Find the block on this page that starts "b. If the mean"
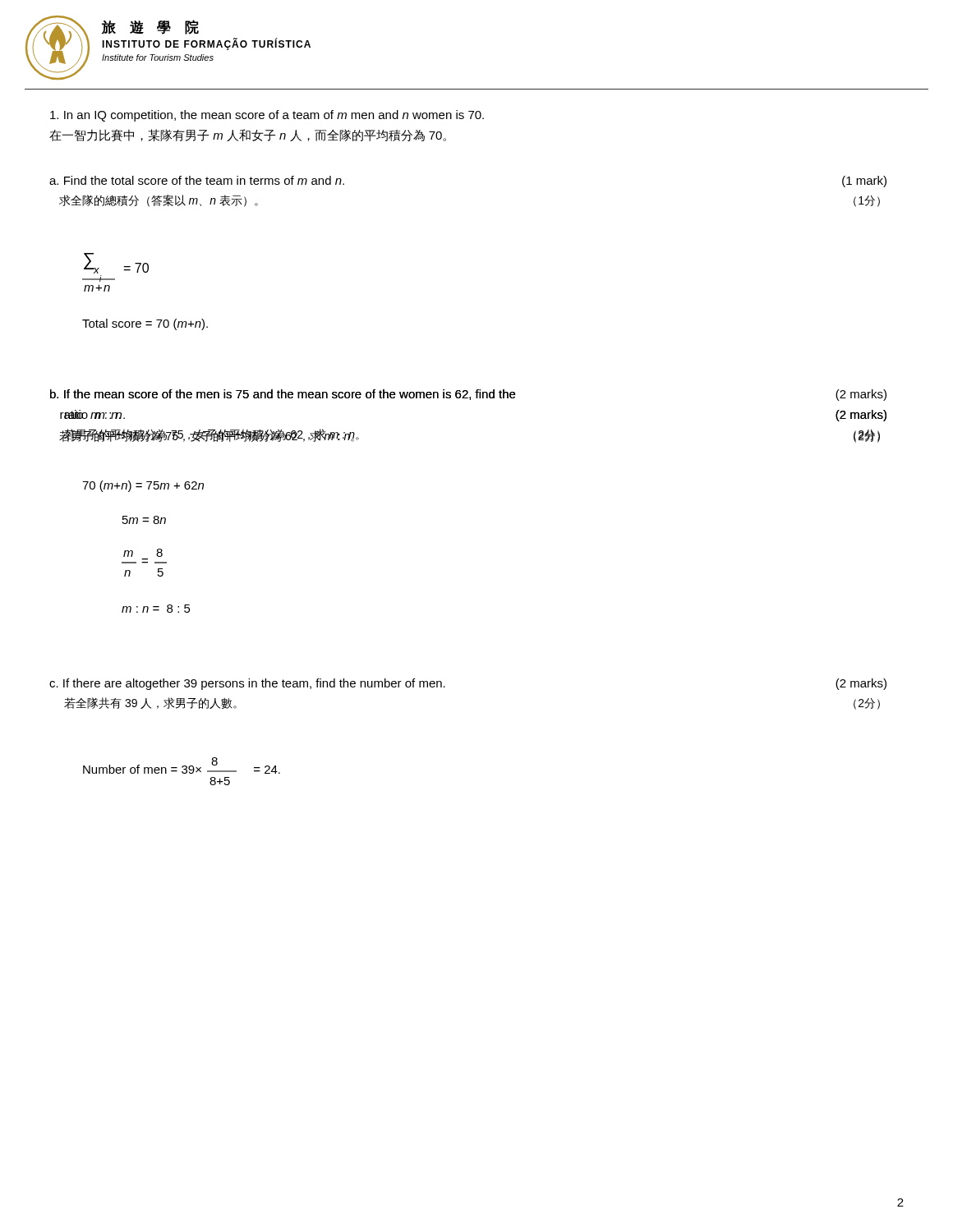953x1232 pixels. [468, 395]
